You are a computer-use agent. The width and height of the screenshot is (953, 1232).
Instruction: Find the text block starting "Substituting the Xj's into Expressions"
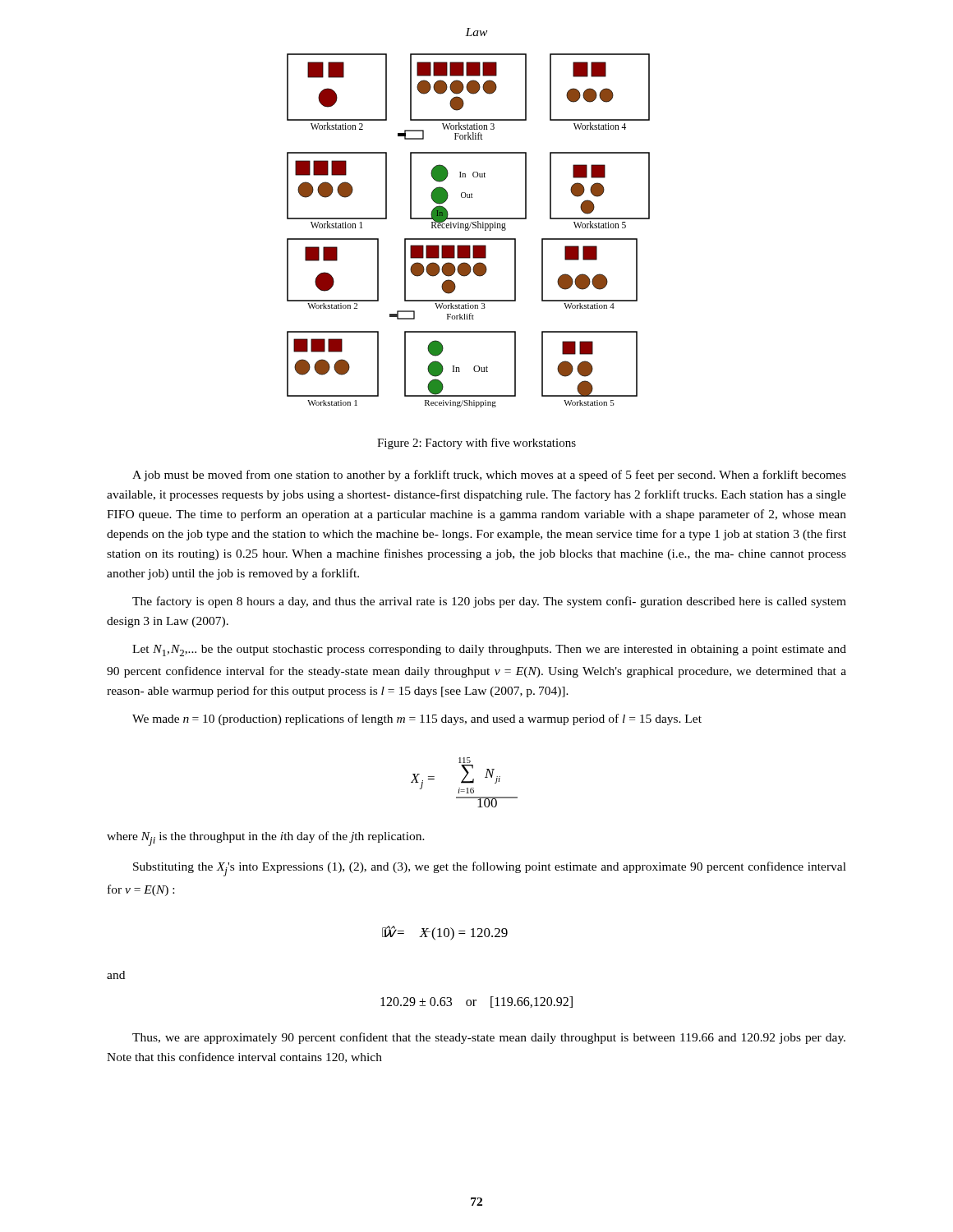click(x=476, y=878)
